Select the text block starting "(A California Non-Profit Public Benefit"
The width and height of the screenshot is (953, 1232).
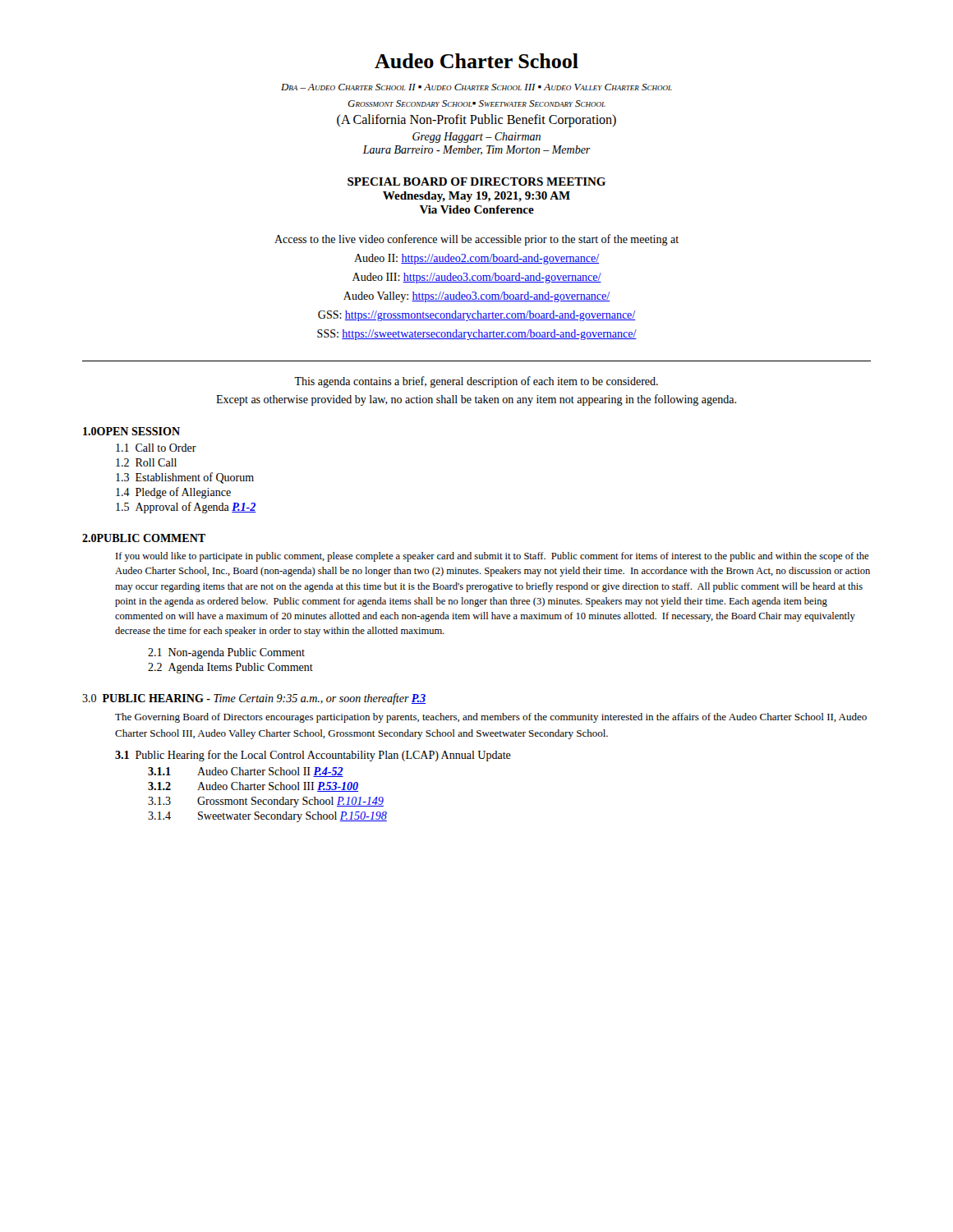[476, 120]
